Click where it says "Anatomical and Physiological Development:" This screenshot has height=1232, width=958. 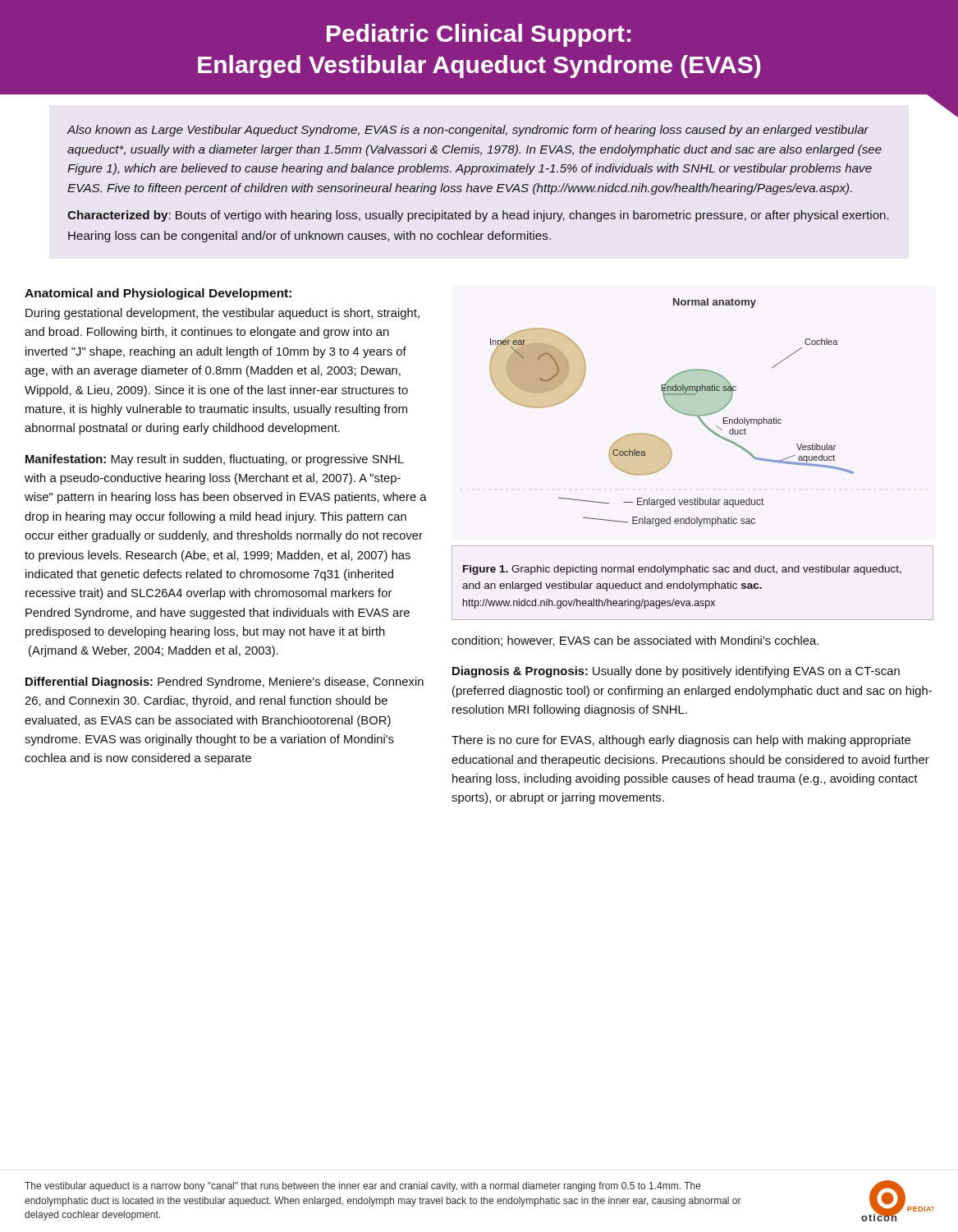tap(159, 293)
